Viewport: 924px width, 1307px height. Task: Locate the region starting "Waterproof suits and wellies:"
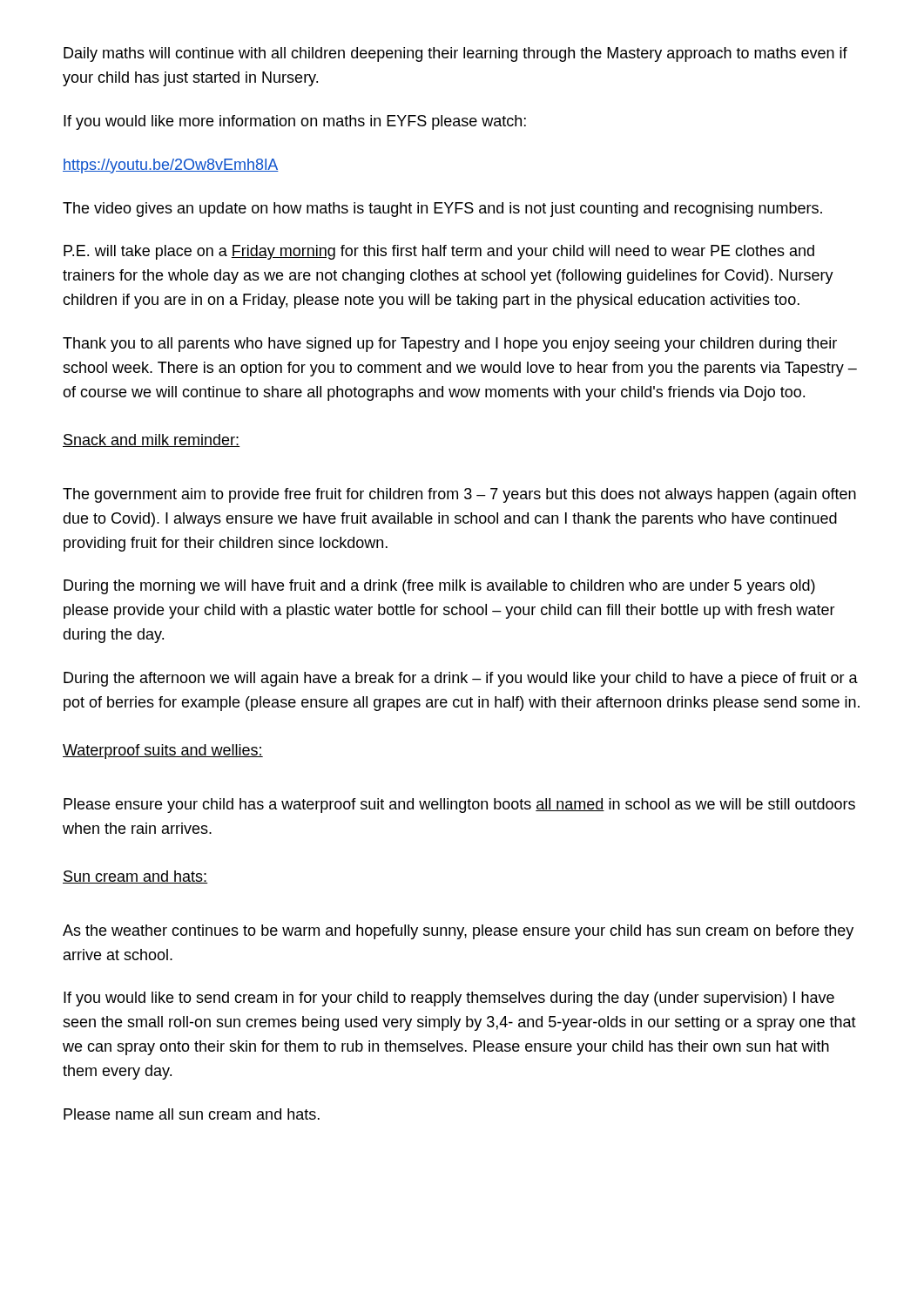pyautogui.click(x=163, y=751)
